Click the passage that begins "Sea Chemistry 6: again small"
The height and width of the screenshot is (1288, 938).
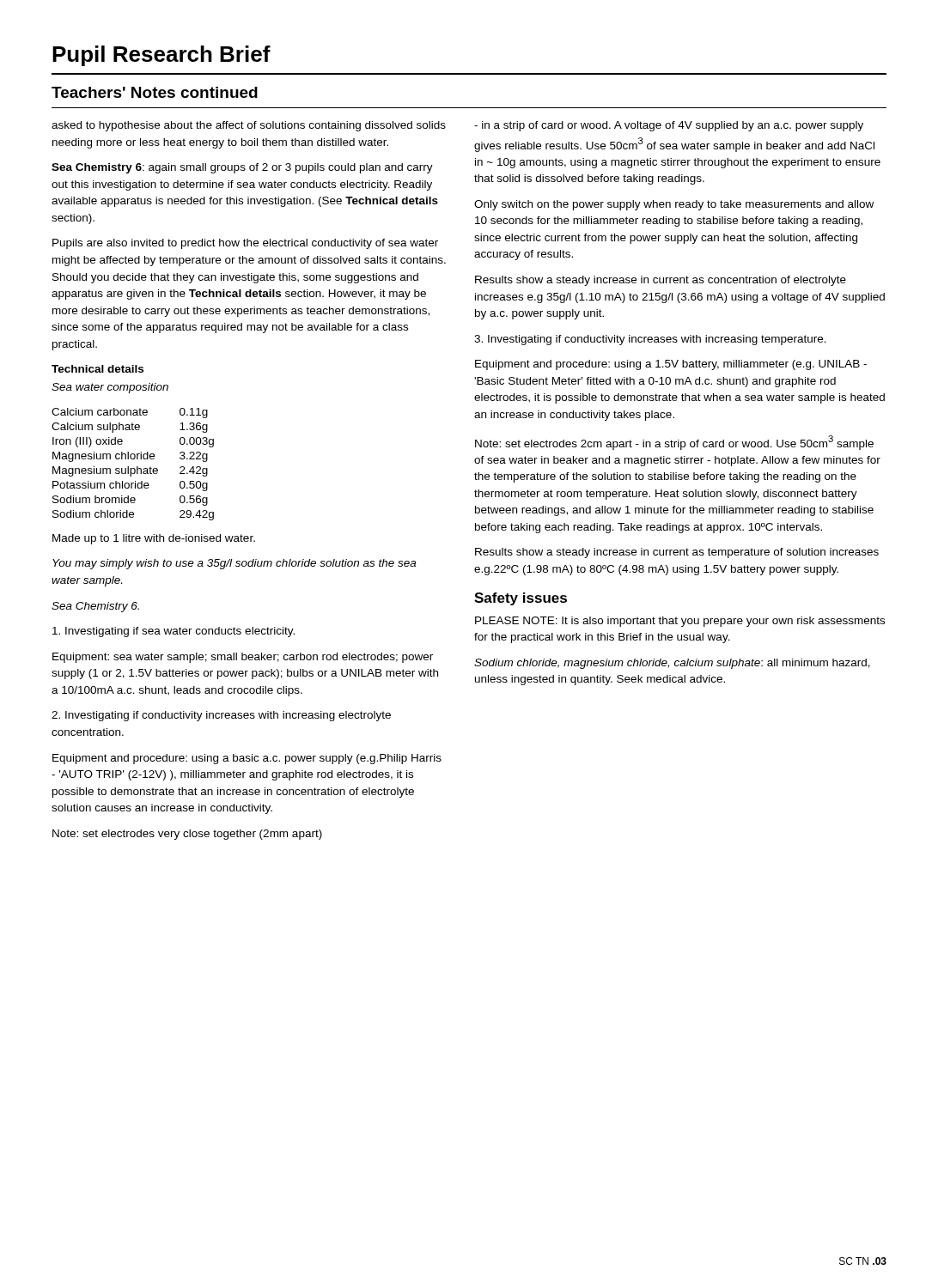point(249,193)
